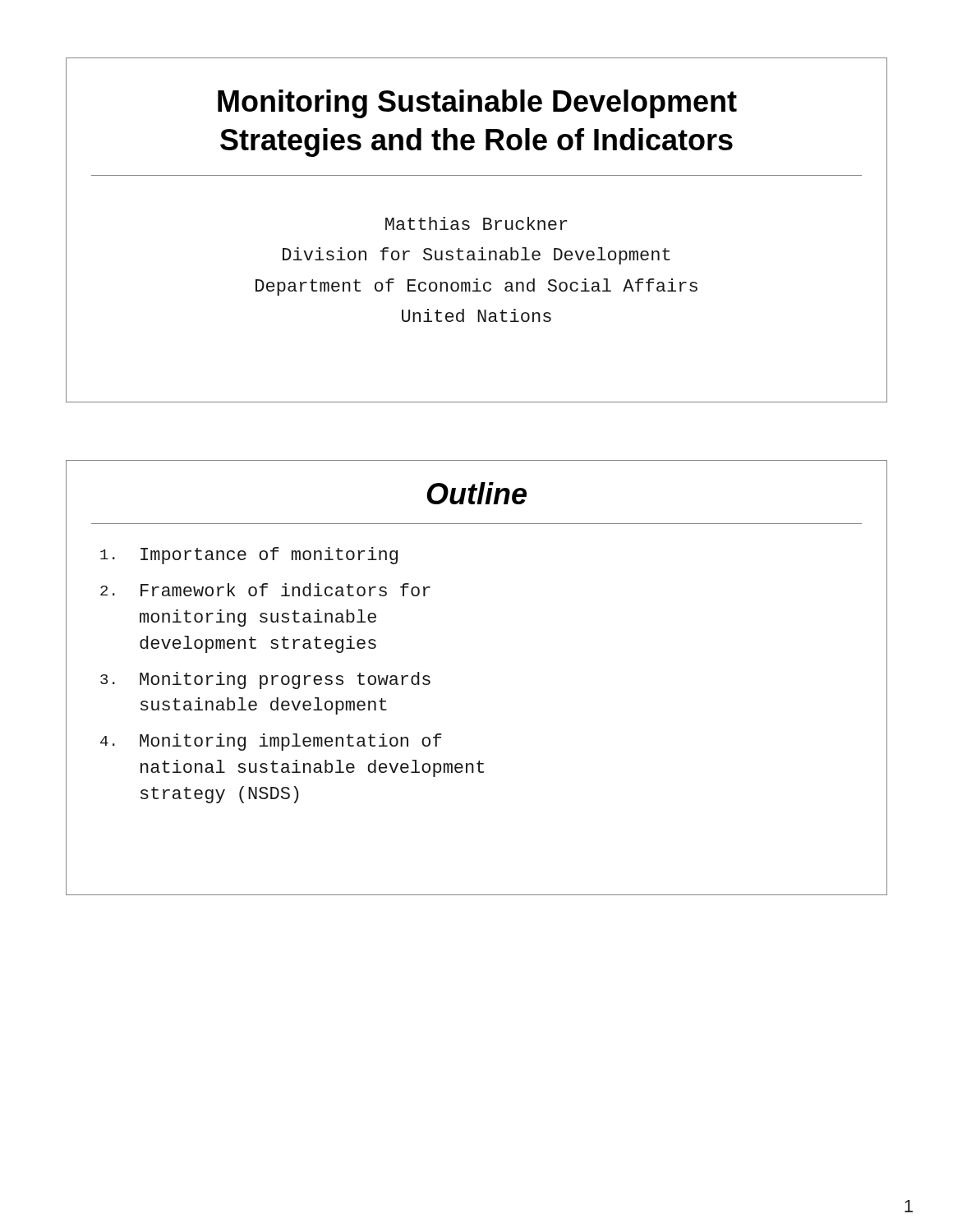Click on the region starting "4. Monitoring implementation ofnational"
The height and width of the screenshot is (1232, 953).
(x=476, y=769)
